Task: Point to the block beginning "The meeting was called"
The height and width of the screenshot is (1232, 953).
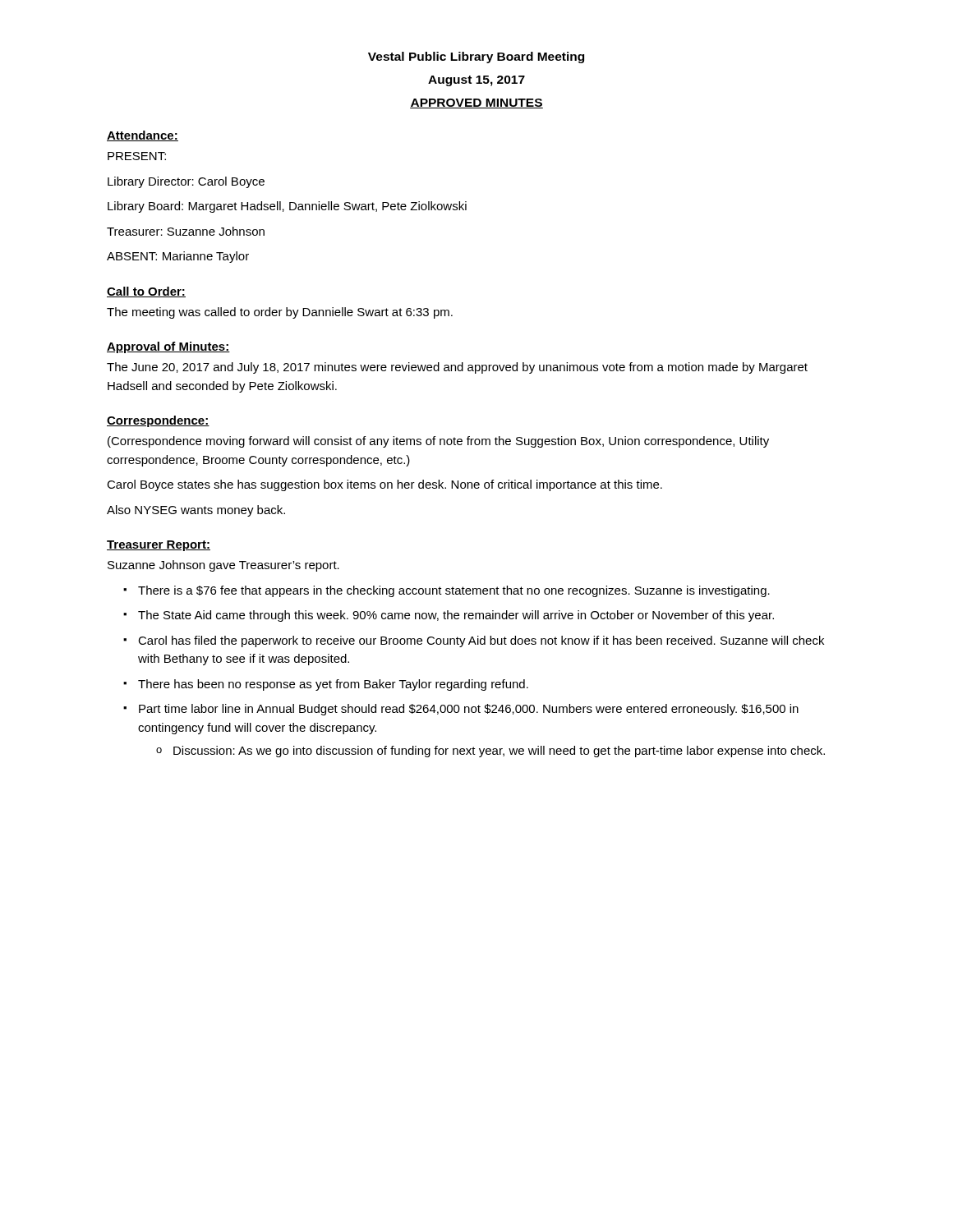Action: [280, 311]
